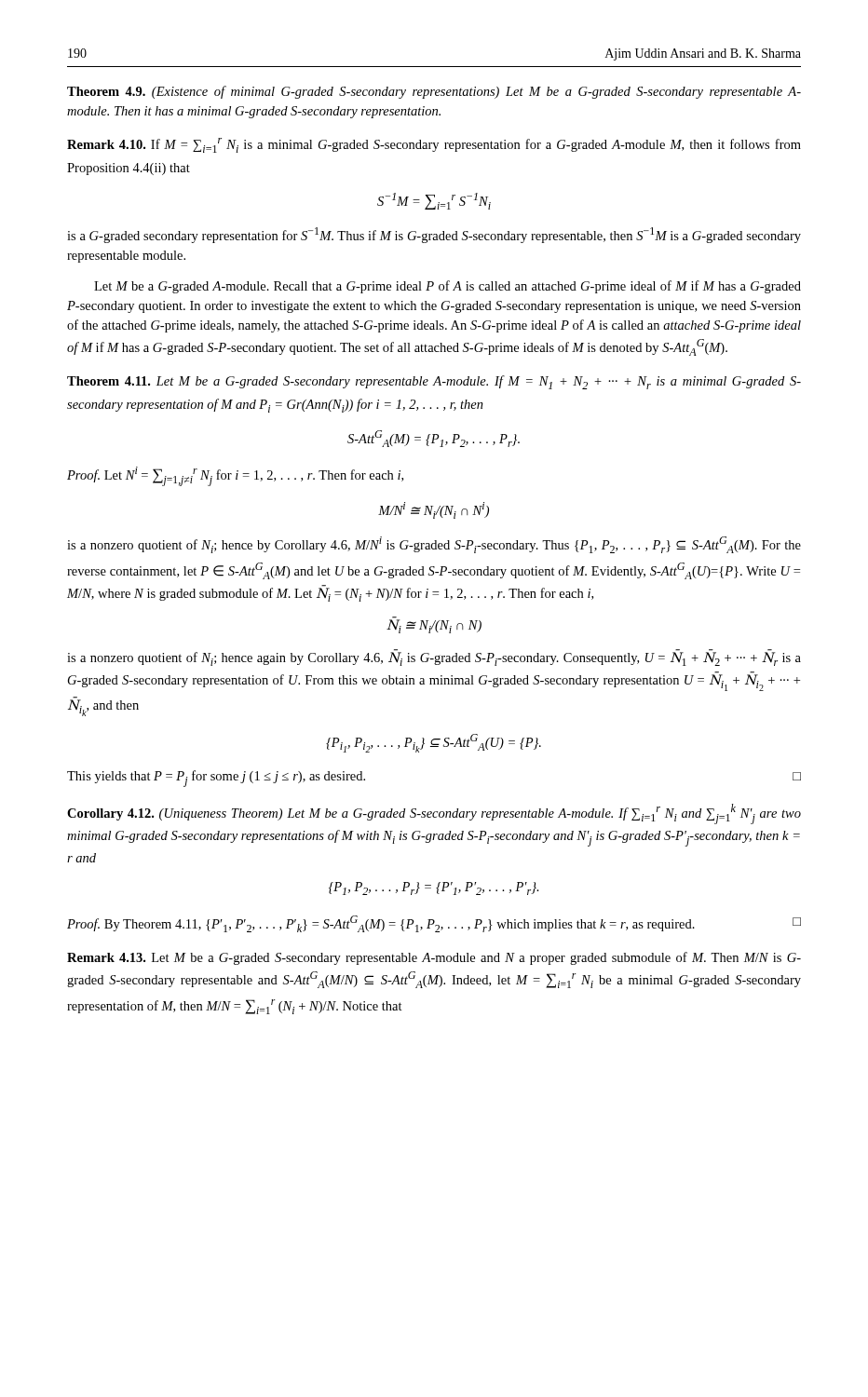Viewport: 868px width, 1397px height.
Task: Locate the formula that opens with "S-AttGA(M) = {P1, P2,"
Action: 434,439
